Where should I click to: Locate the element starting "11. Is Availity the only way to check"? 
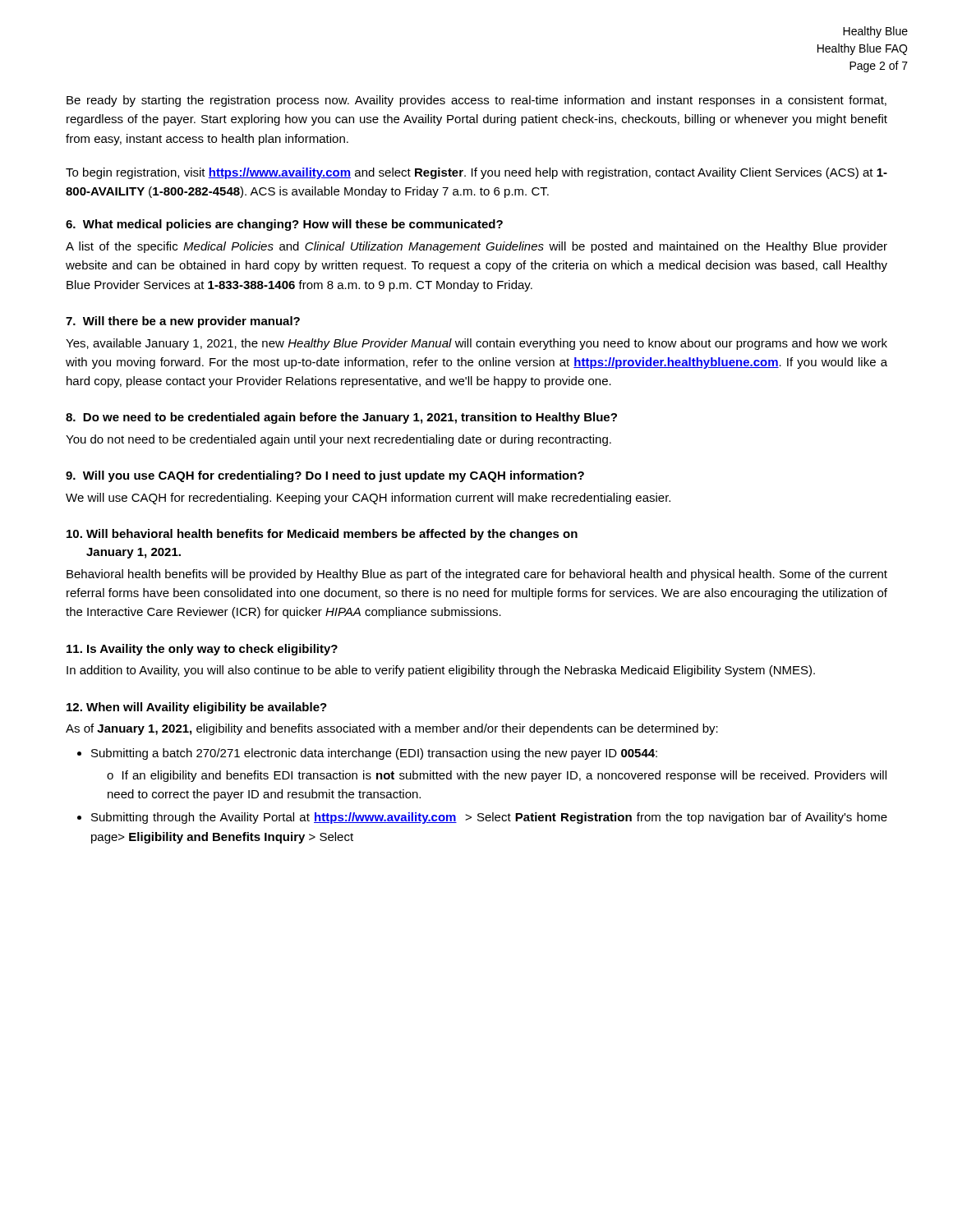point(202,648)
